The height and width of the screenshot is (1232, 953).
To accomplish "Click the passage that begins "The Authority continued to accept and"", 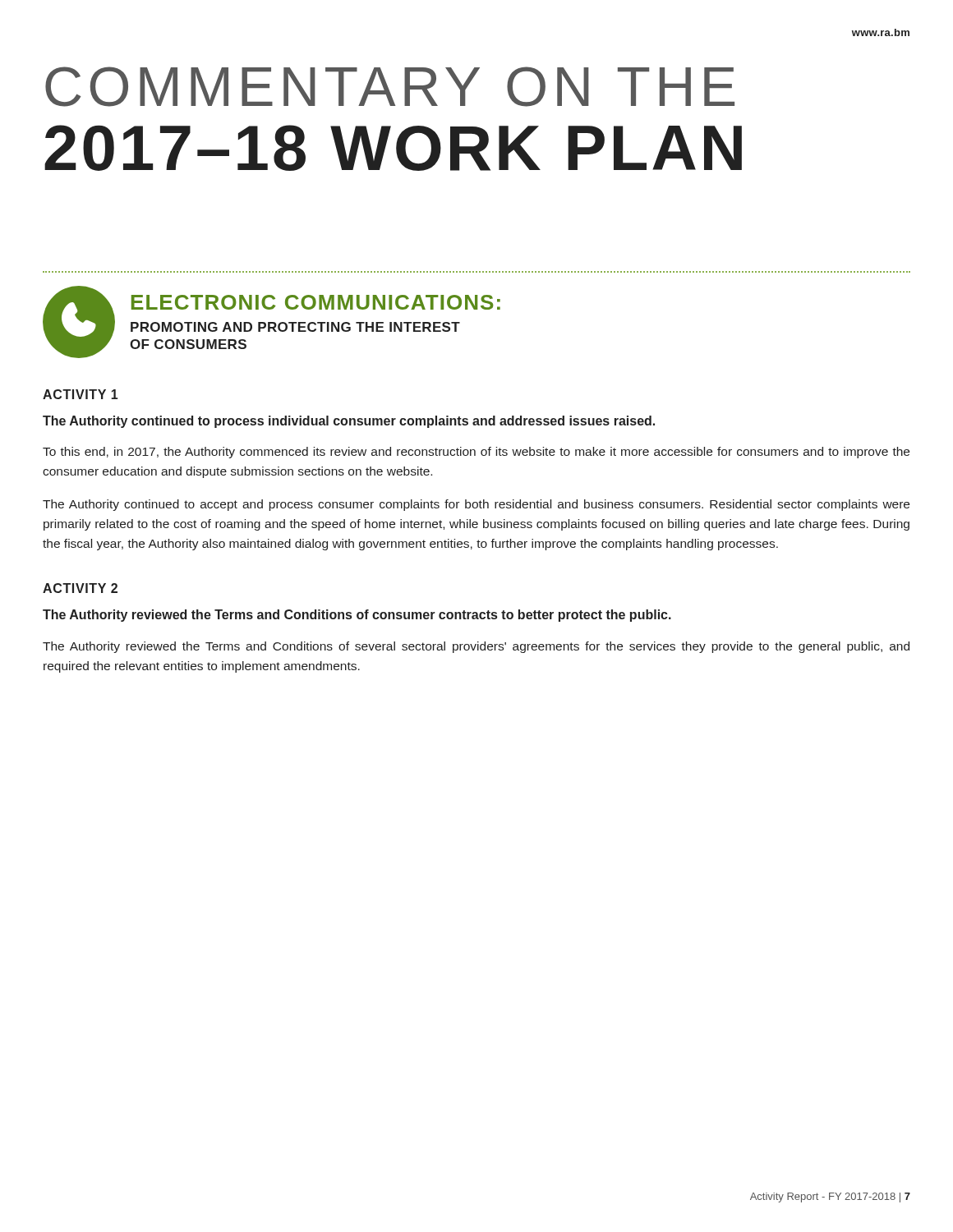I will [x=476, y=524].
